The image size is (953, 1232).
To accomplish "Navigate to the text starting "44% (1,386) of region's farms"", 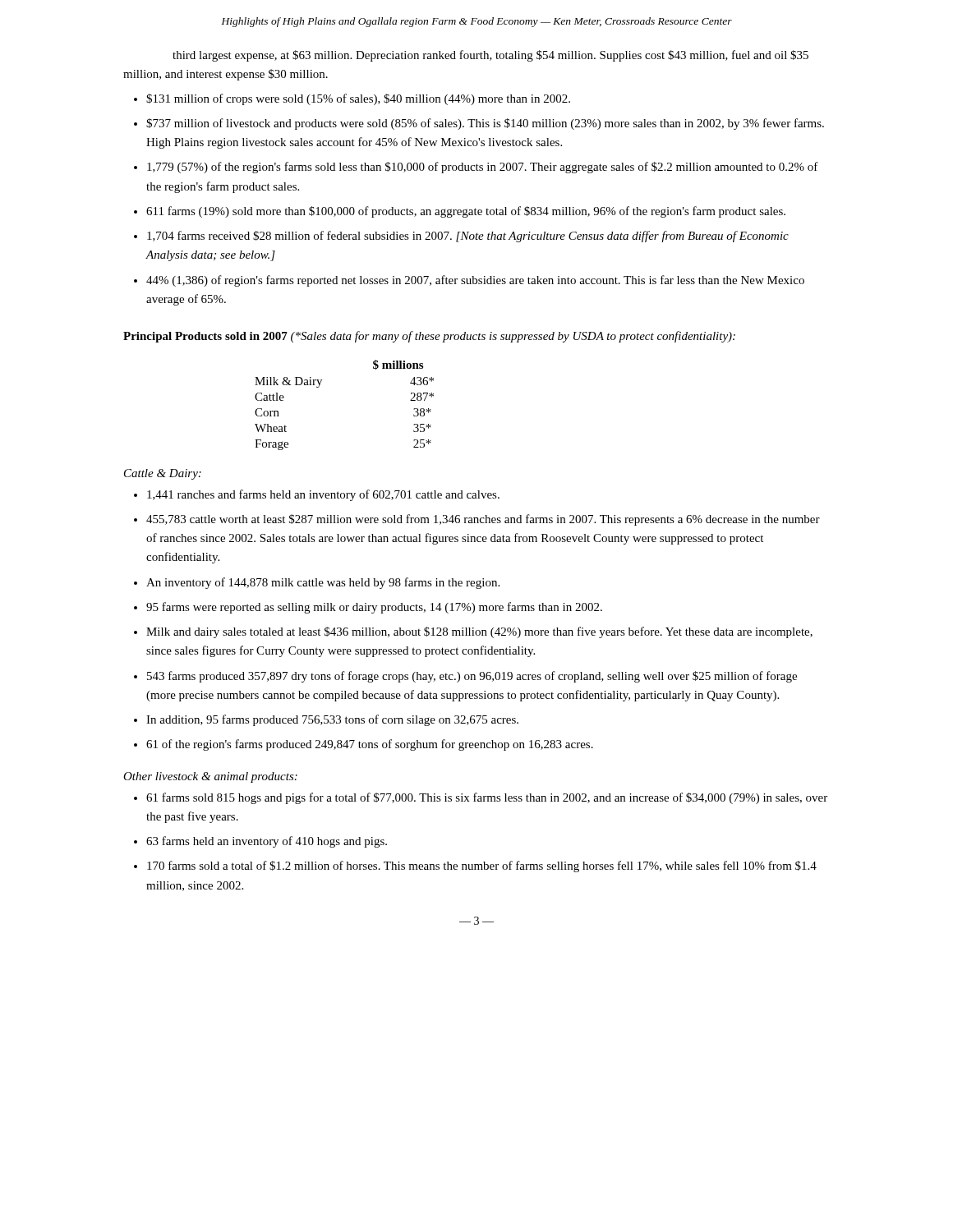I will click(x=475, y=289).
